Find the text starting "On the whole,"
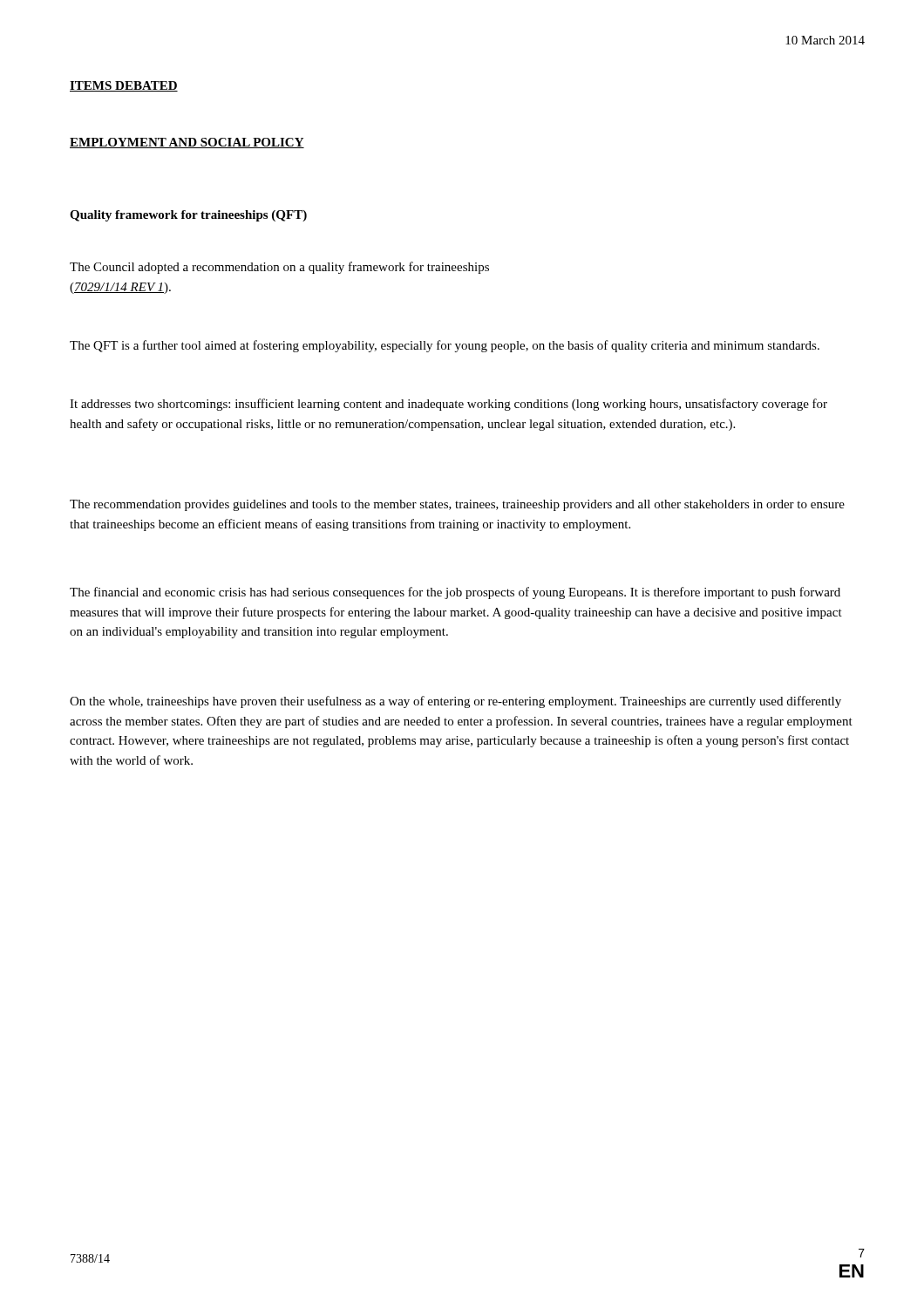 point(461,731)
